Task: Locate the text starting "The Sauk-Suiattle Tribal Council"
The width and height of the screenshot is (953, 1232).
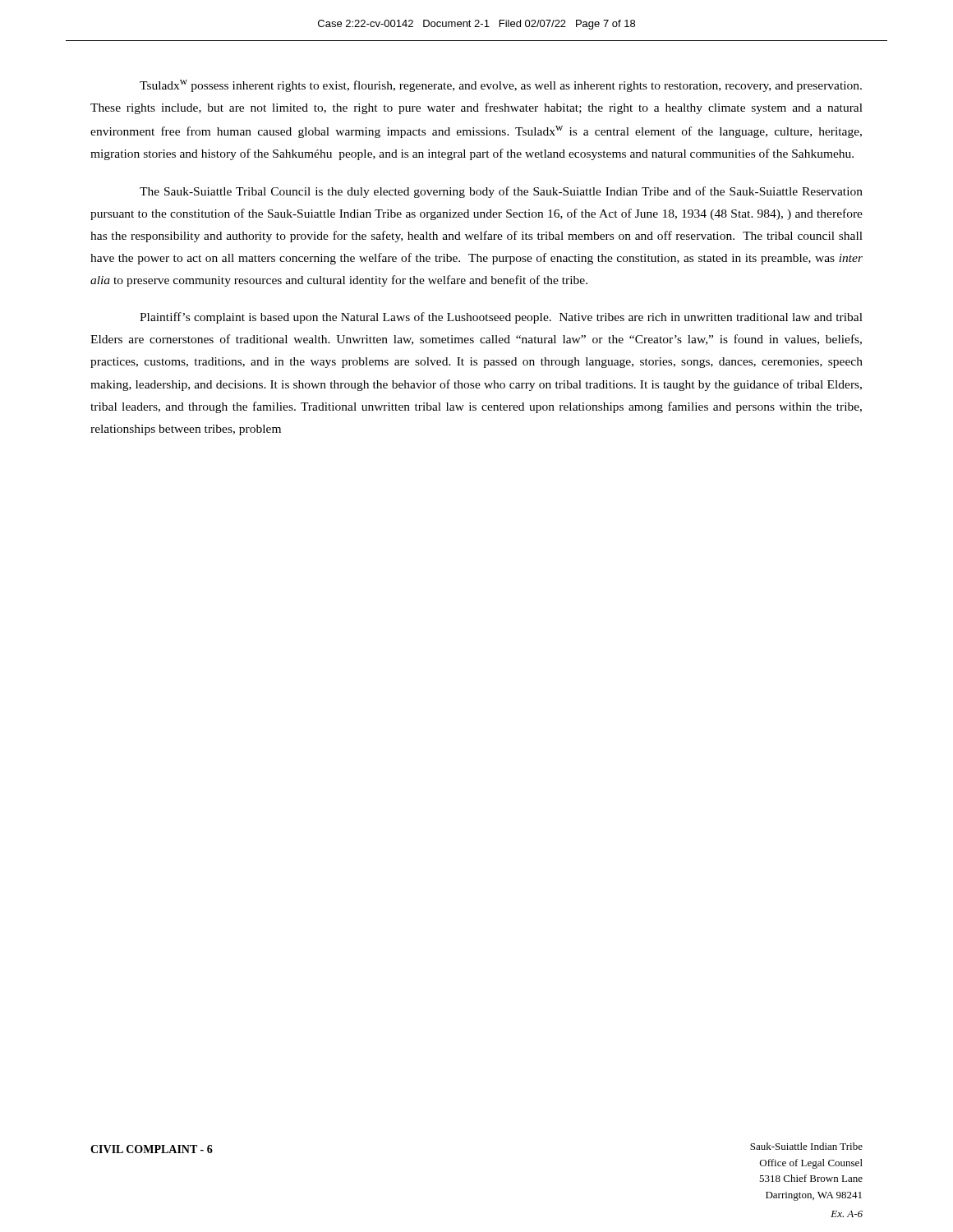Action: [x=476, y=235]
